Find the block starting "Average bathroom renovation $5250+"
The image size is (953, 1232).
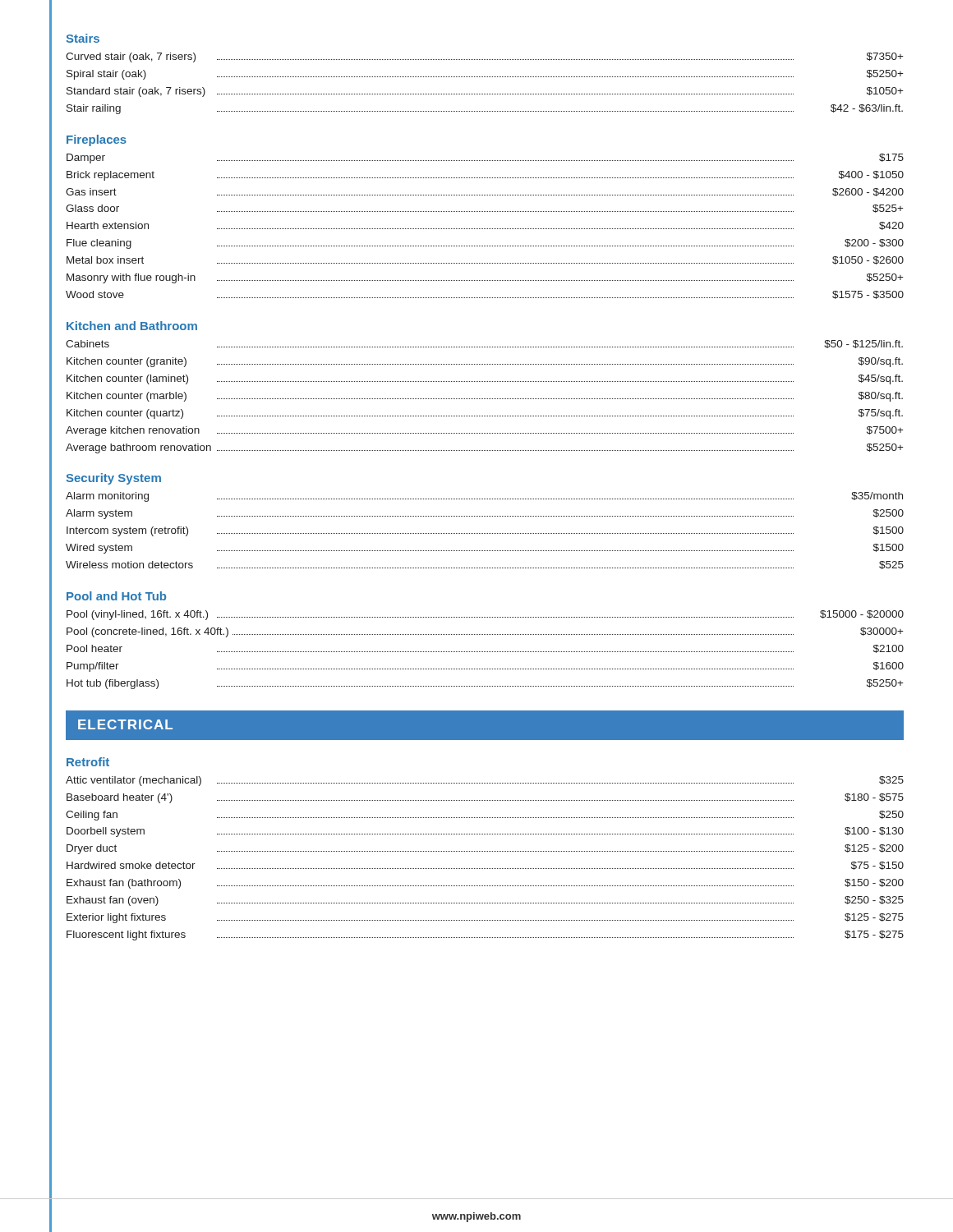[485, 448]
